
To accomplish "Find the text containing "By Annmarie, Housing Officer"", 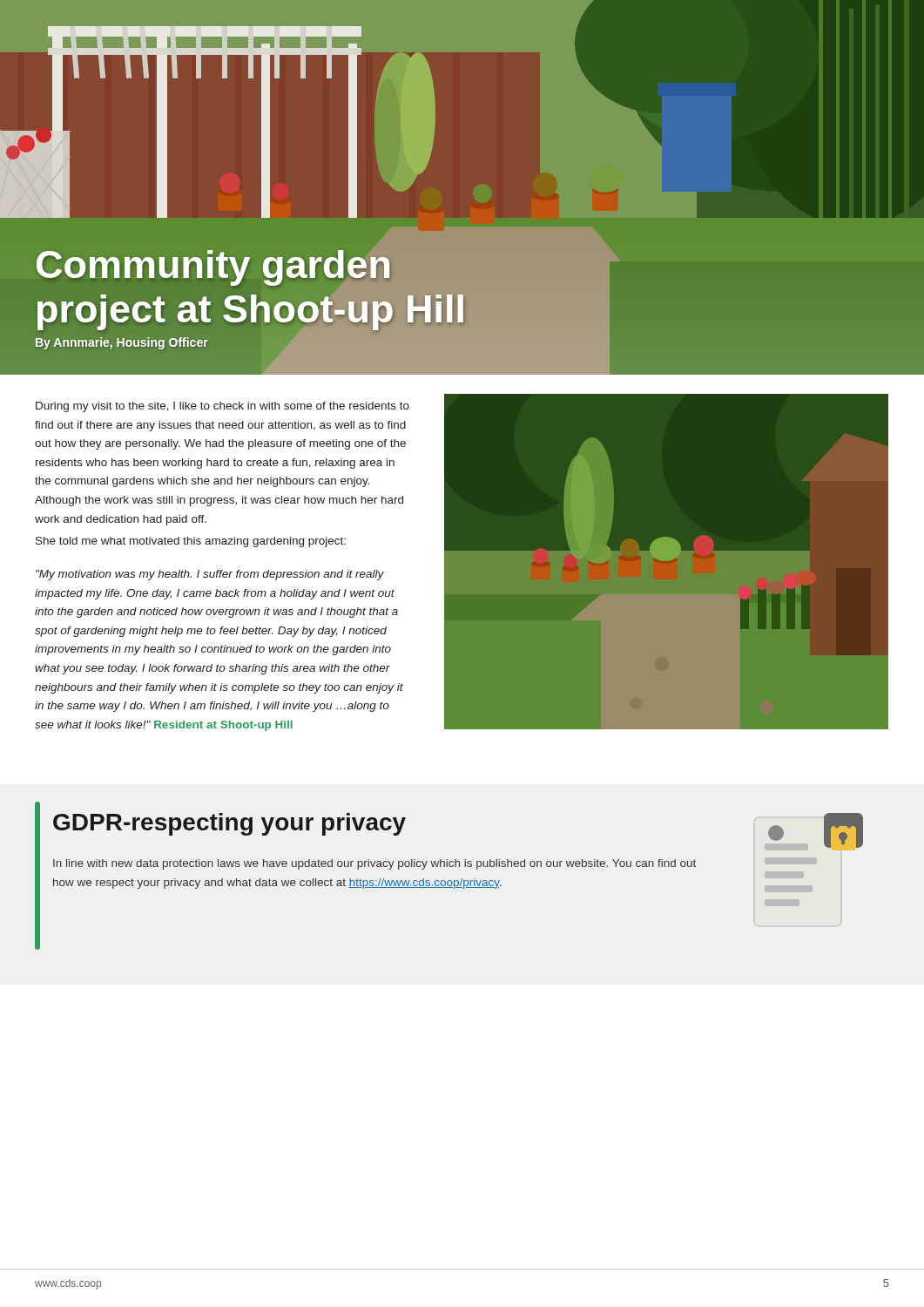I will coord(121,342).
